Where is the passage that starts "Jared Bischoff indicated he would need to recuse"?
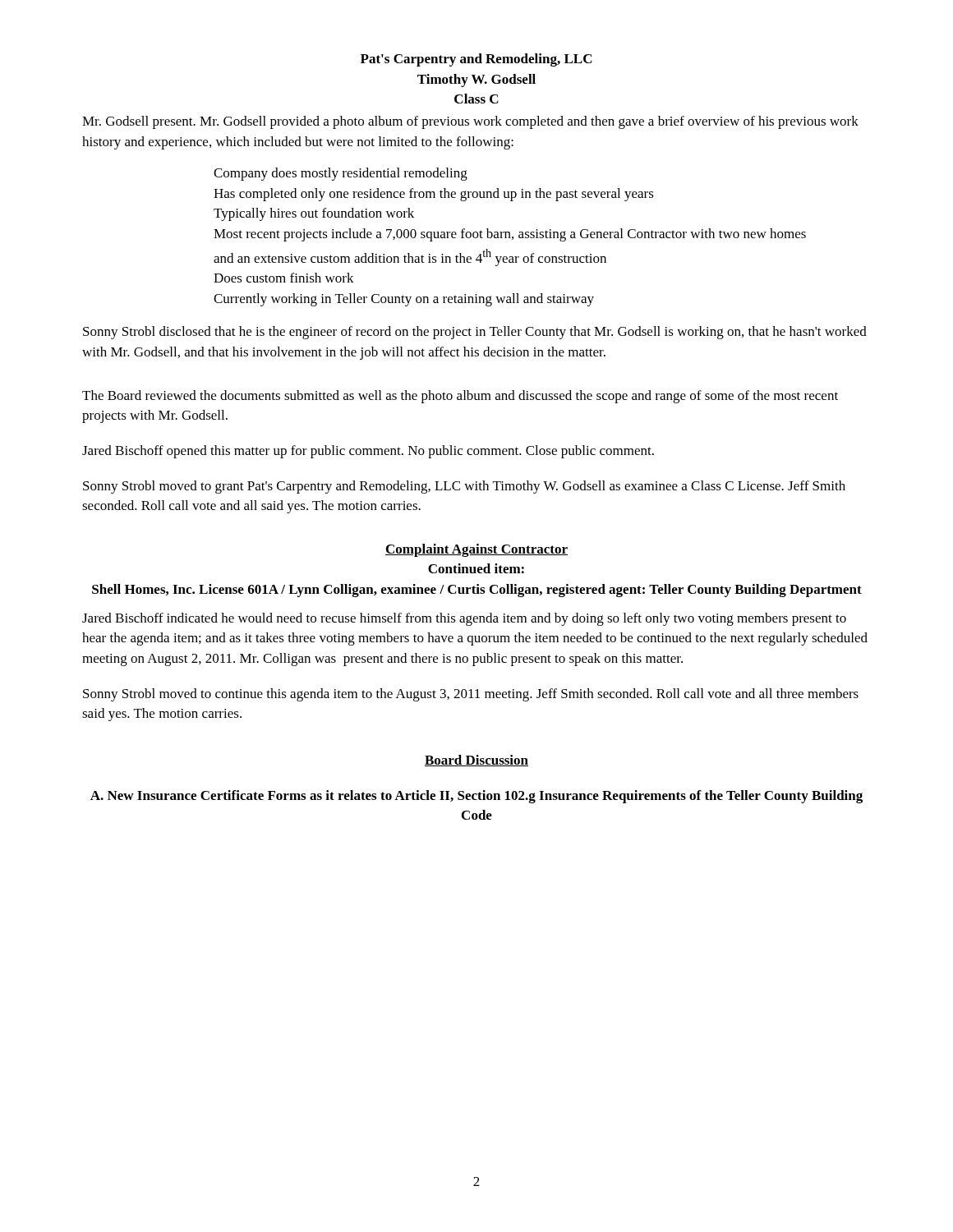The width and height of the screenshot is (953, 1232). [x=475, y=638]
